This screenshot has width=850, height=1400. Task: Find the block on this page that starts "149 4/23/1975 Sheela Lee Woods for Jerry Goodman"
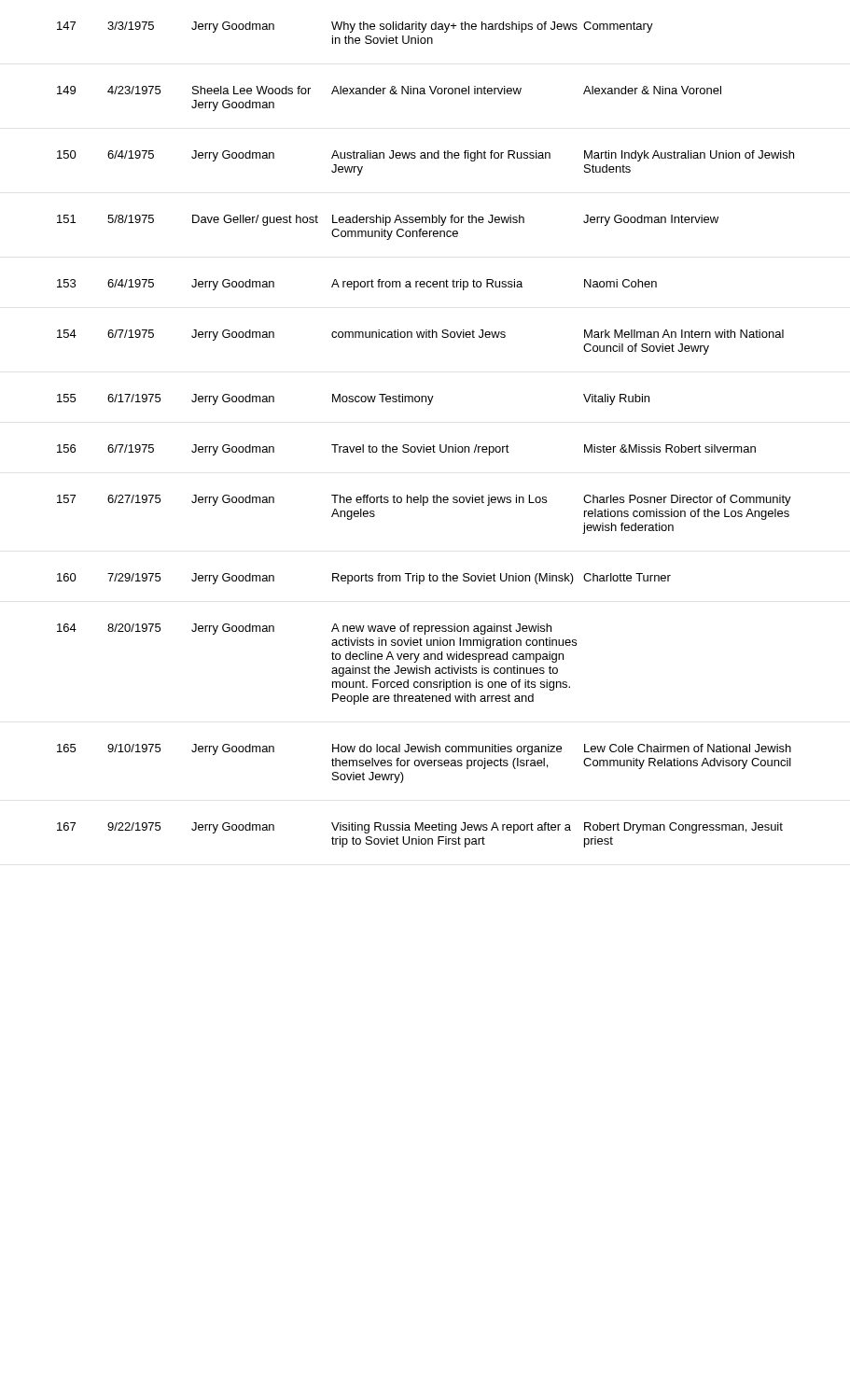click(x=430, y=96)
